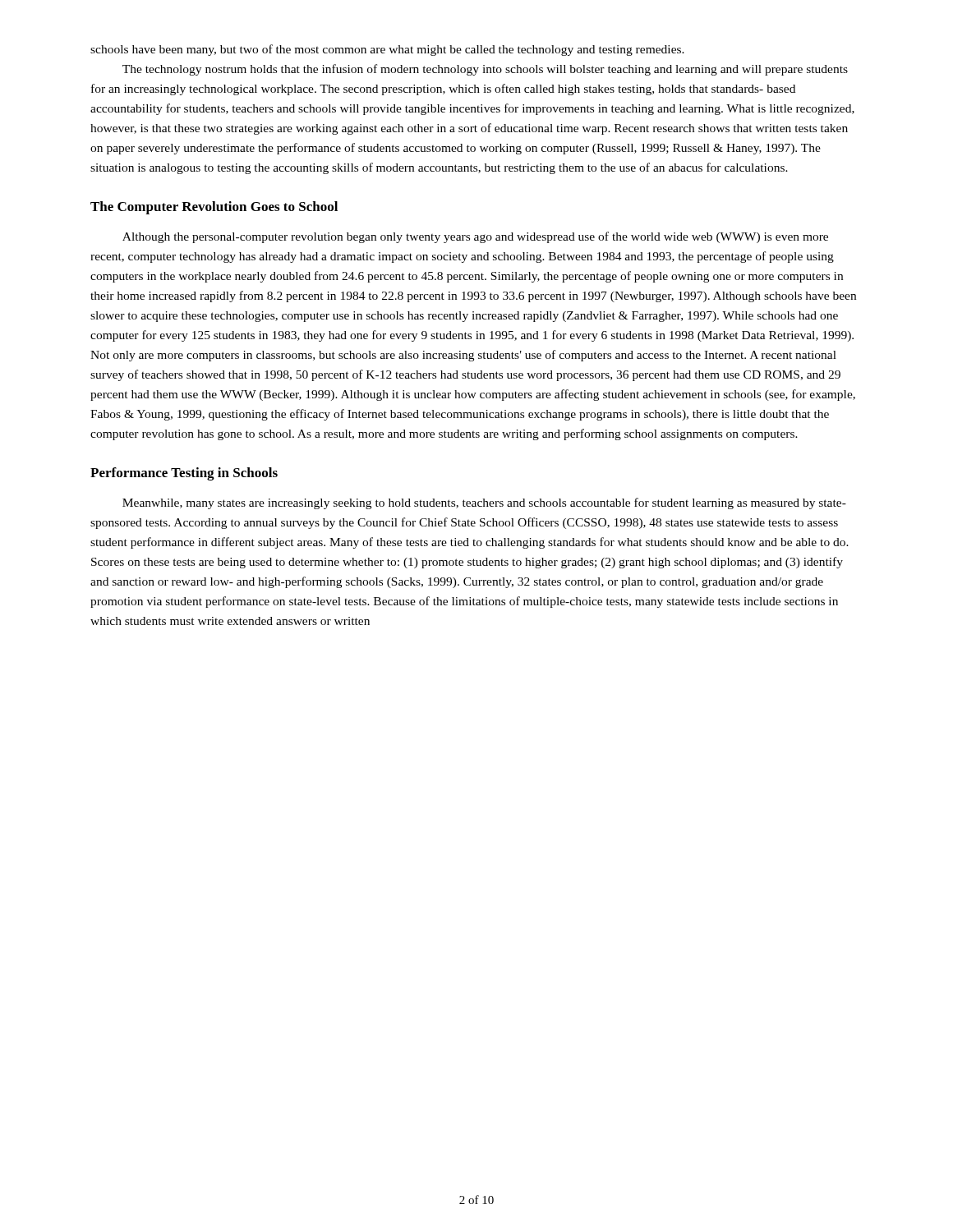Locate the text starting "Although the personal-computer"
This screenshot has width=953, height=1232.
tap(476, 335)
